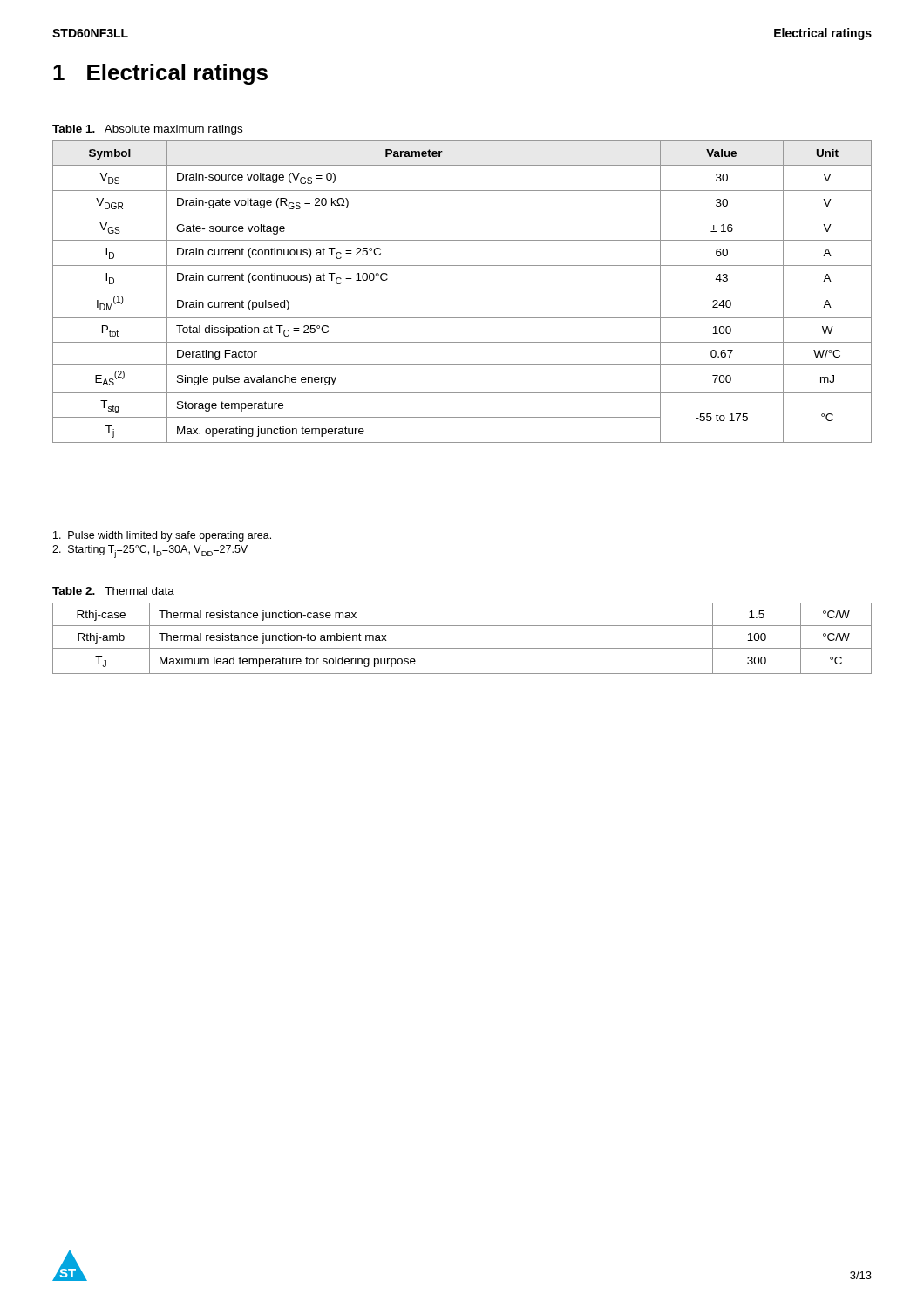Locate the text "Table 2. Thermal data"
This screenshot has width=924, height=1308.
pyautogui.click(x=113, y=591)
